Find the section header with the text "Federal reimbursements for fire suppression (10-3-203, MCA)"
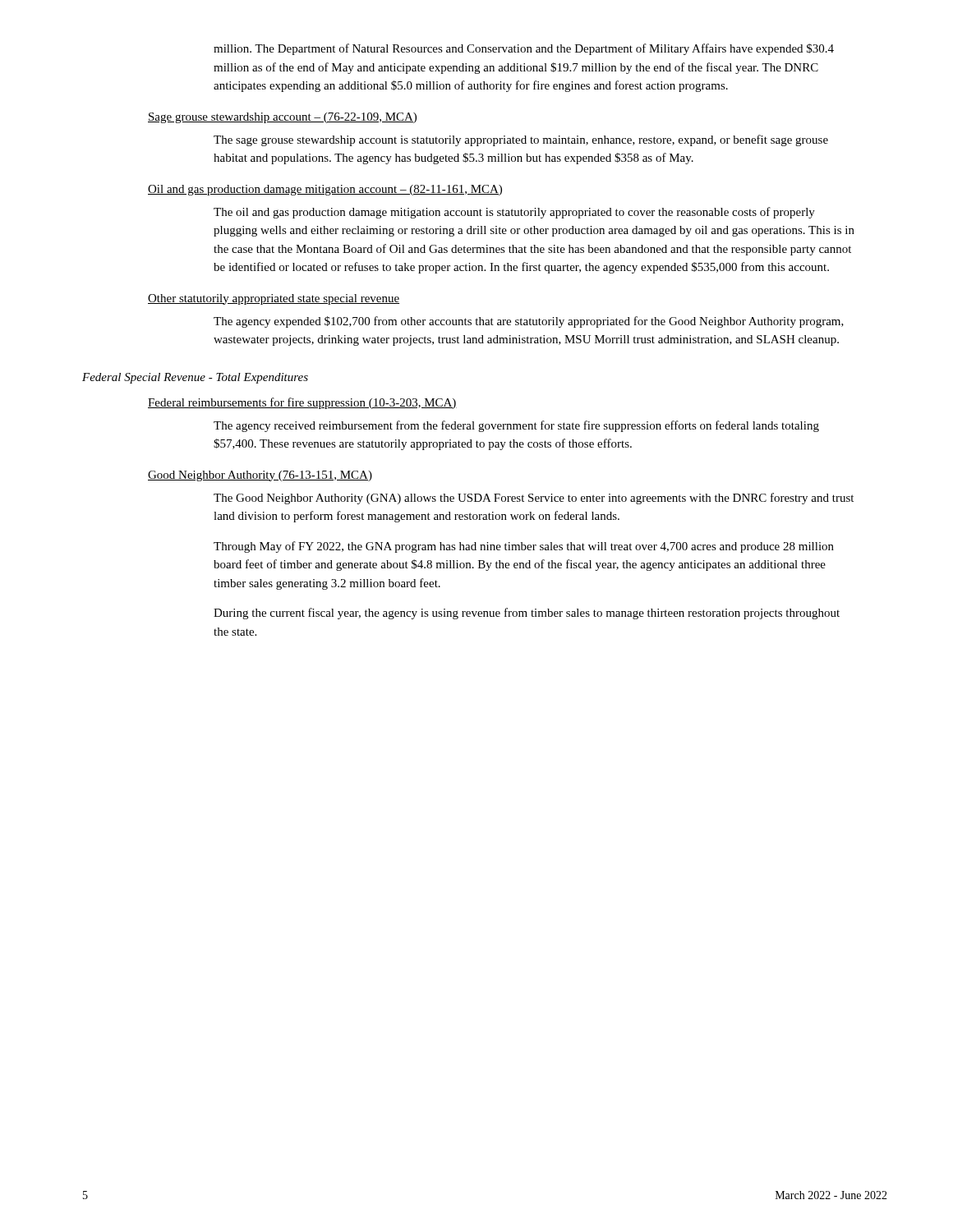This screenshot has height=1232, width=953. [302, 402]
